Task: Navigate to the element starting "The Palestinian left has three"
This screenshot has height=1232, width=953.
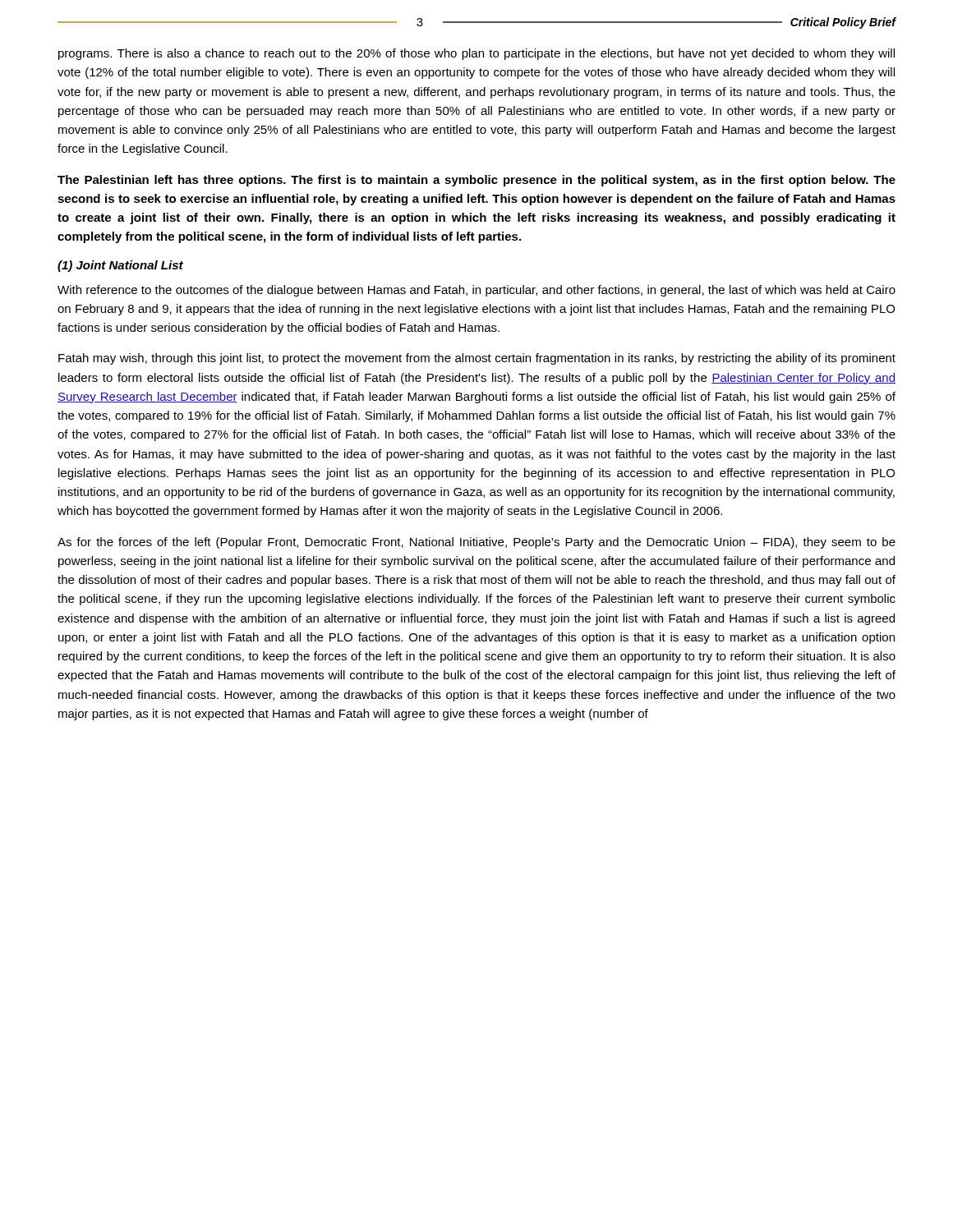Action: point(476,208)
